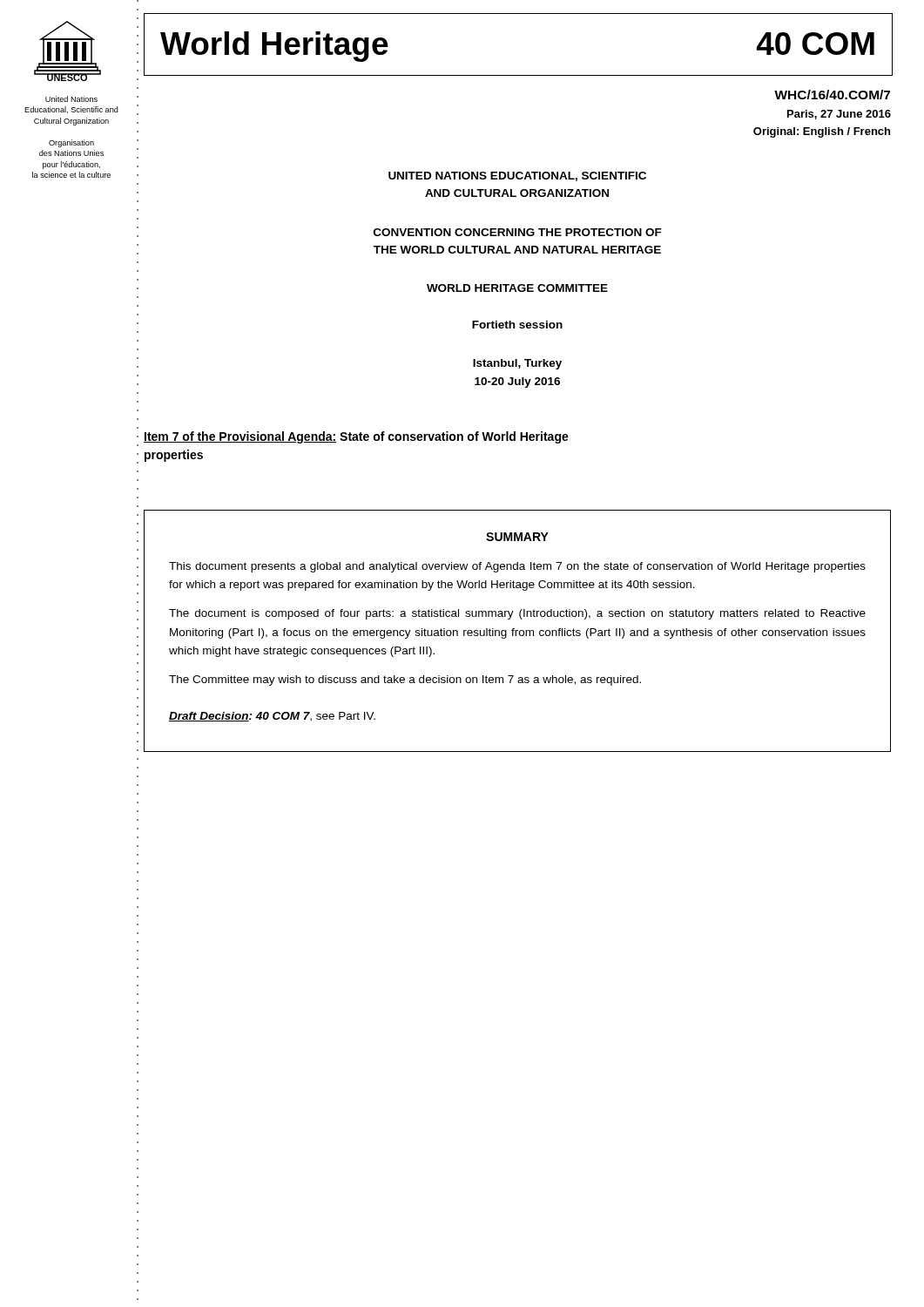
Task: Find the passage starting "United NationsEducational, Scientific andCultural"
Action: (71, 137)
